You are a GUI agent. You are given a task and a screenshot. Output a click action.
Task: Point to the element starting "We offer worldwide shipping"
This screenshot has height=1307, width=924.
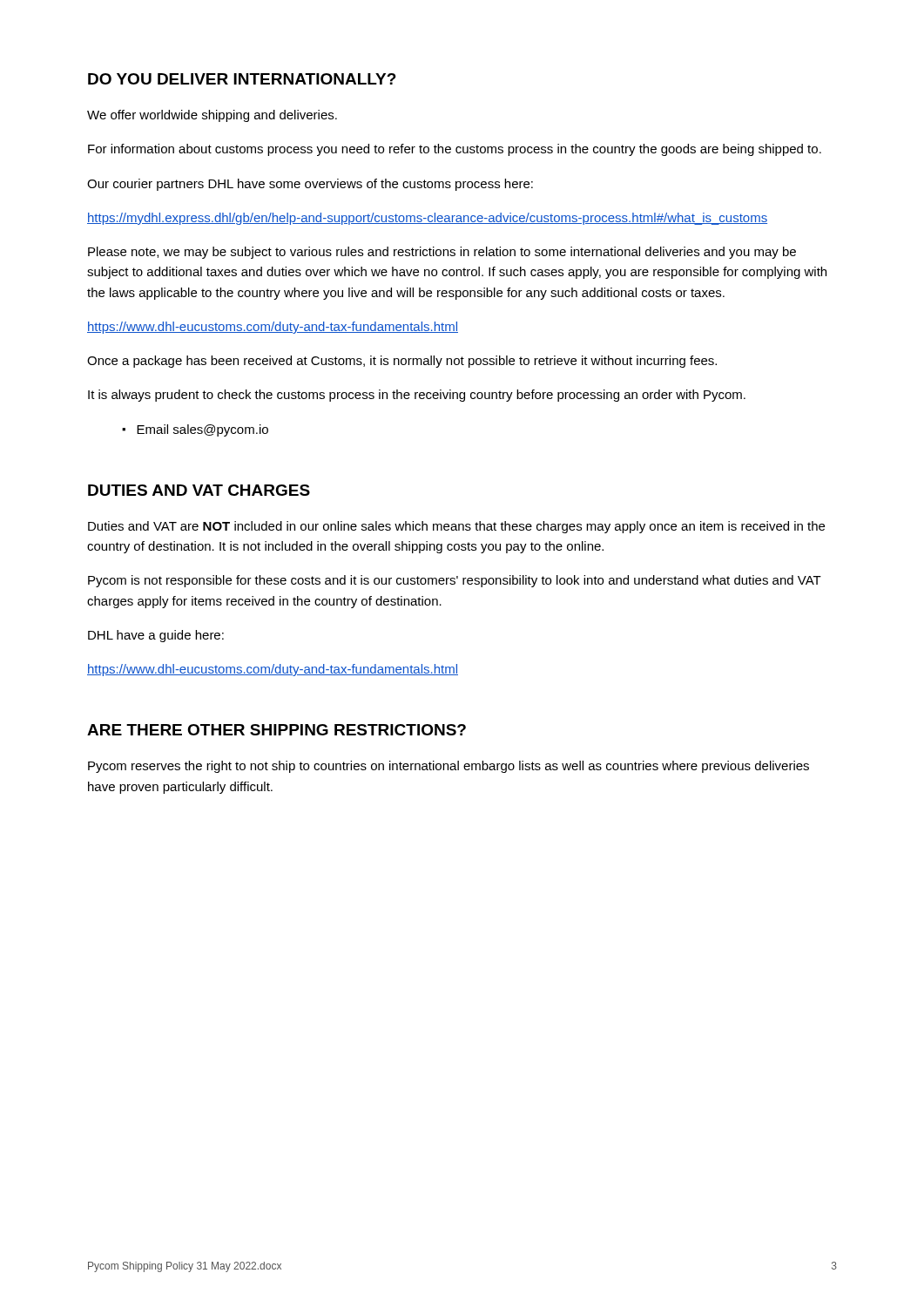212,115
